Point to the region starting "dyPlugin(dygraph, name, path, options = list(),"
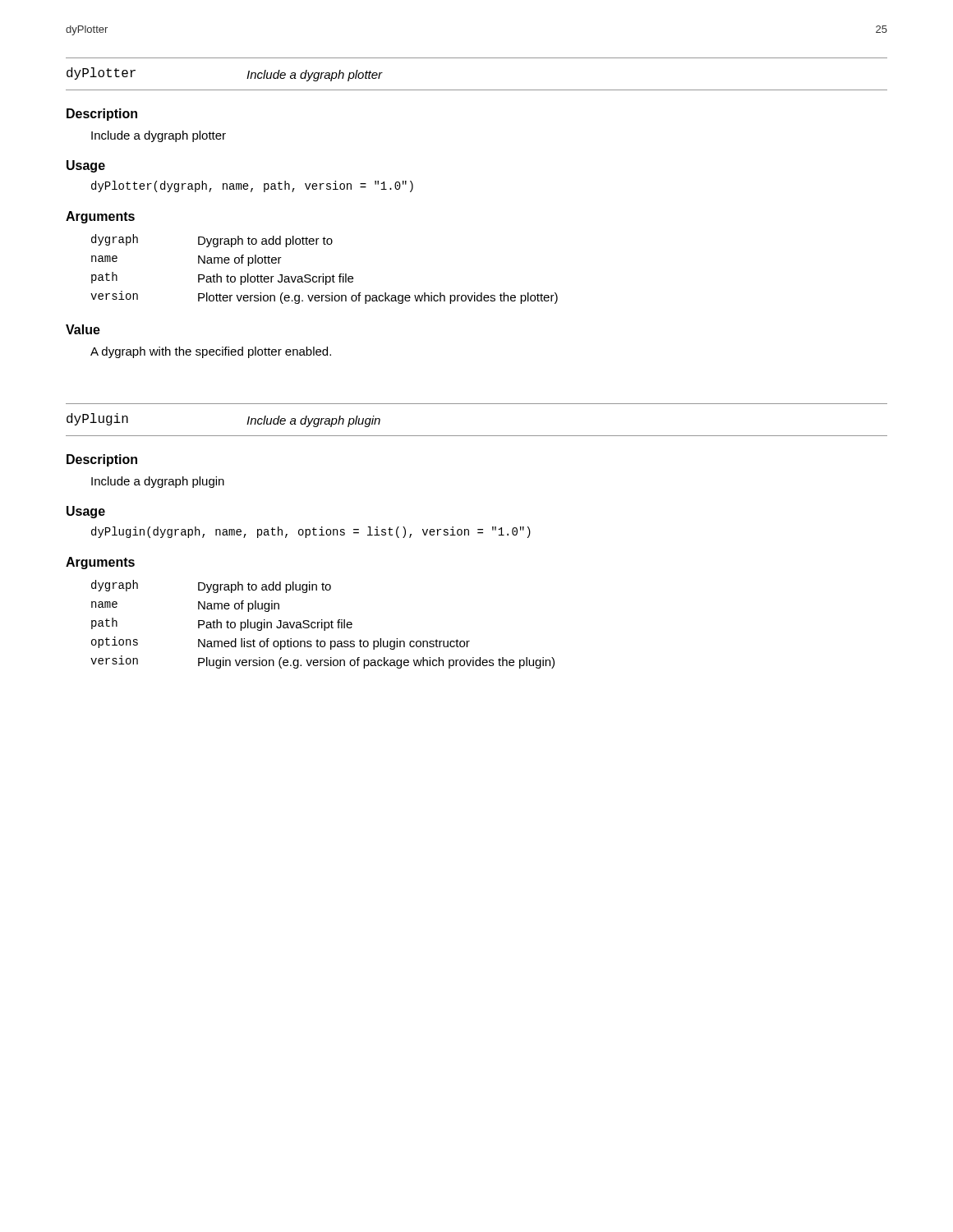Viewport: 953px width, 1232px height. tap(311, 532)
